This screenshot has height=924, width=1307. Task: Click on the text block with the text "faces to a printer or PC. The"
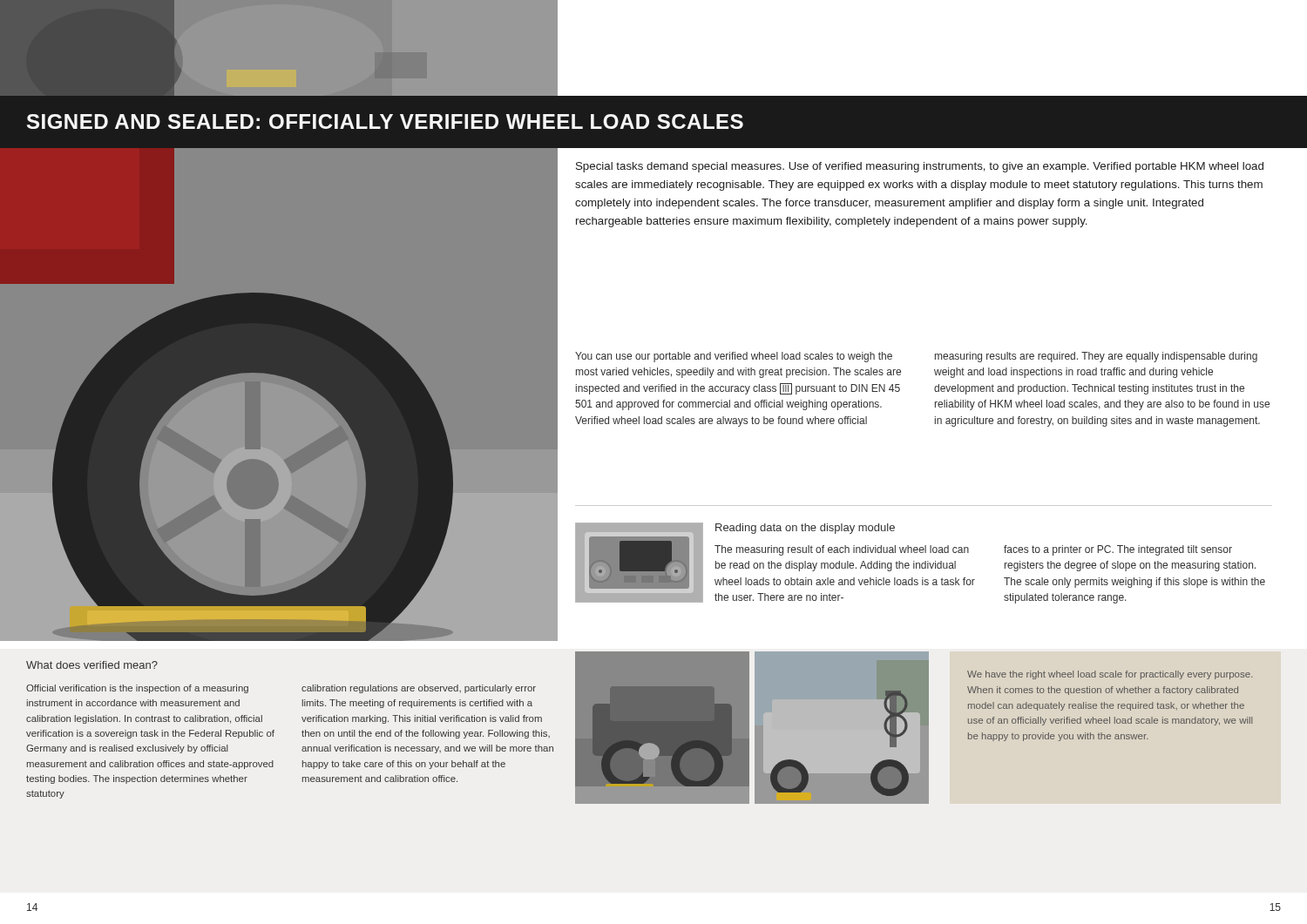[x=1135, y=574]
